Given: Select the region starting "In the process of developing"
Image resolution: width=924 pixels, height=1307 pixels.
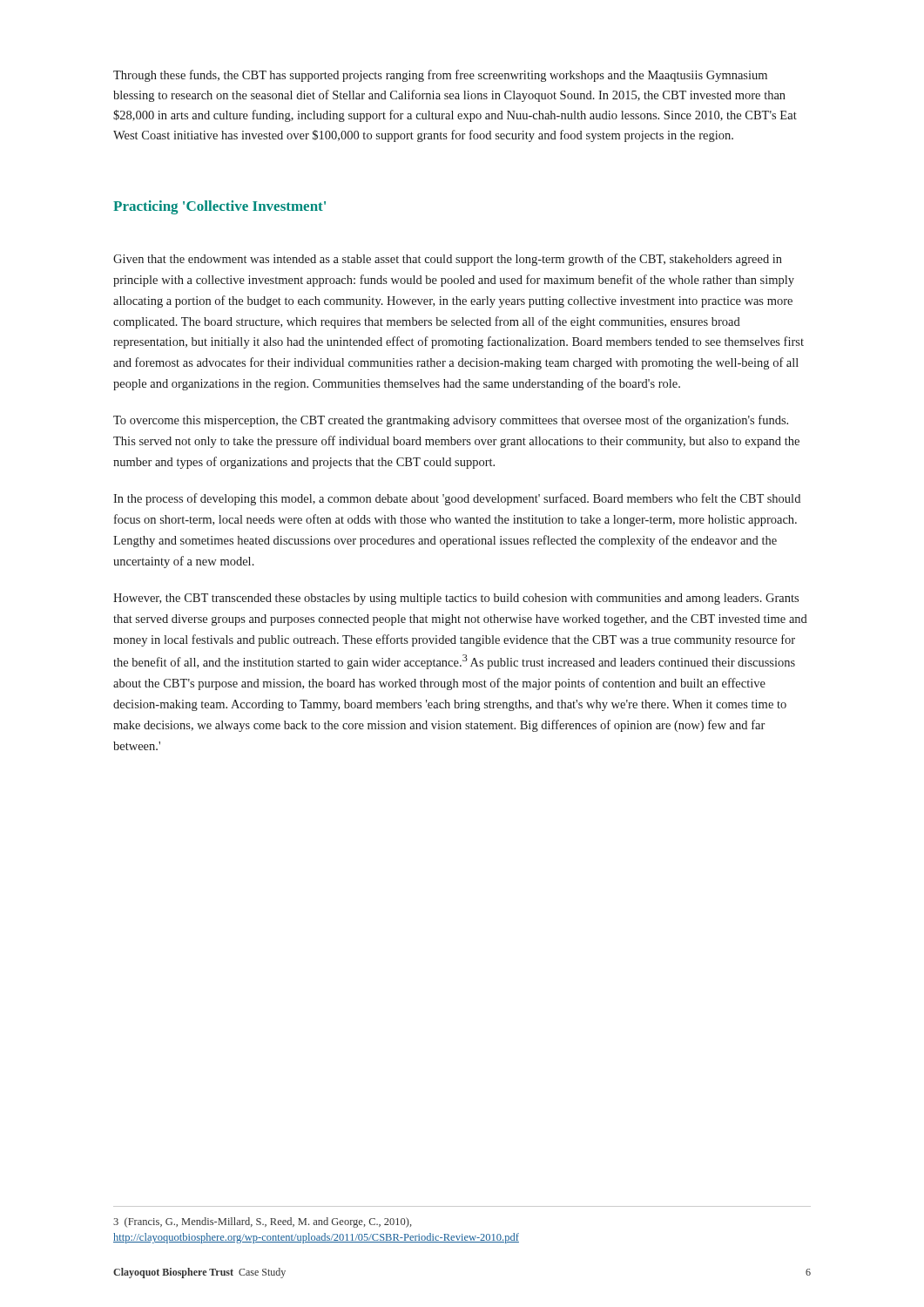Looking at the screenshot, I should point(462,531).
